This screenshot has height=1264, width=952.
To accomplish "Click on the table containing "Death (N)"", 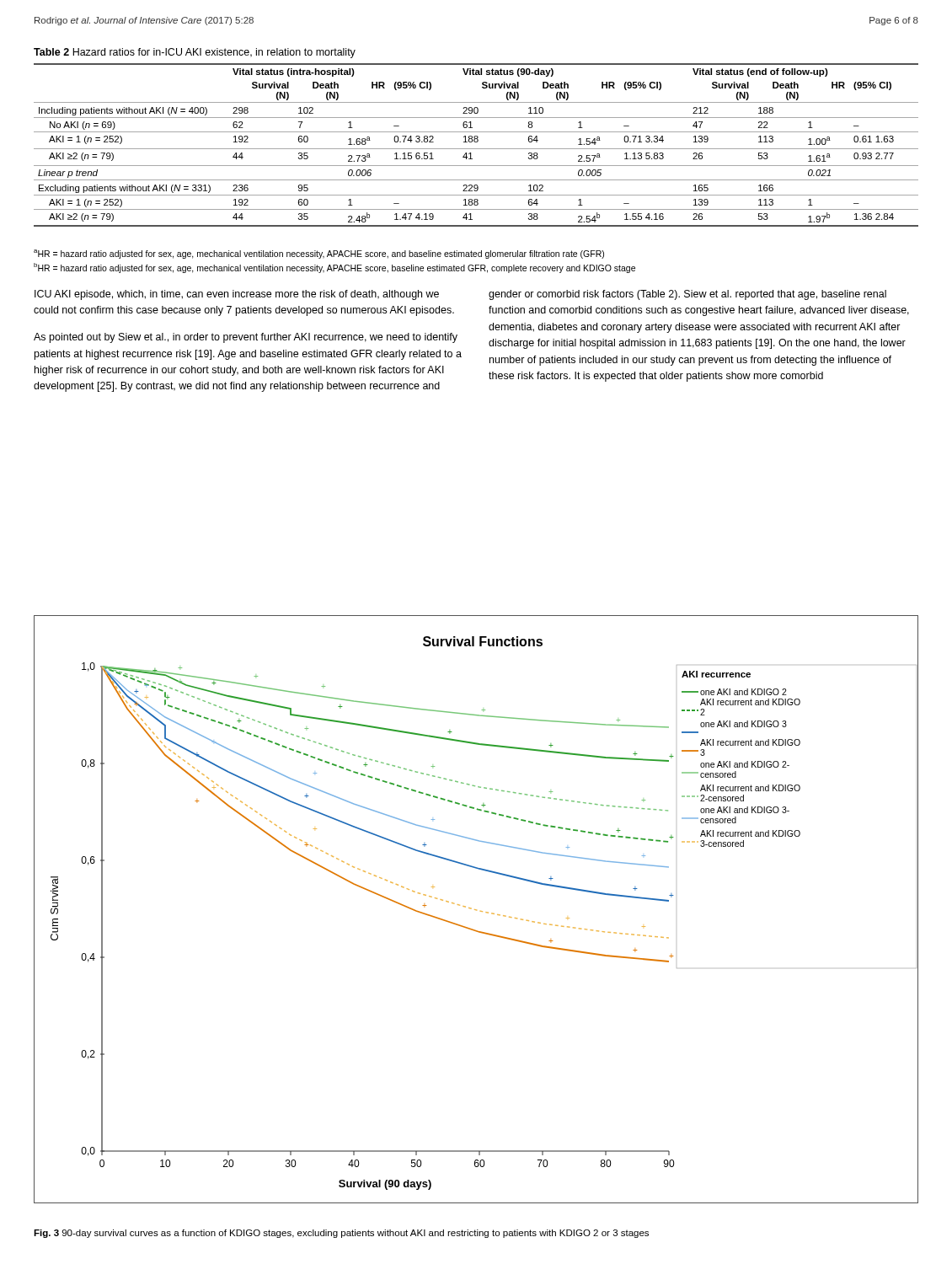I will (x=476, y=145).
